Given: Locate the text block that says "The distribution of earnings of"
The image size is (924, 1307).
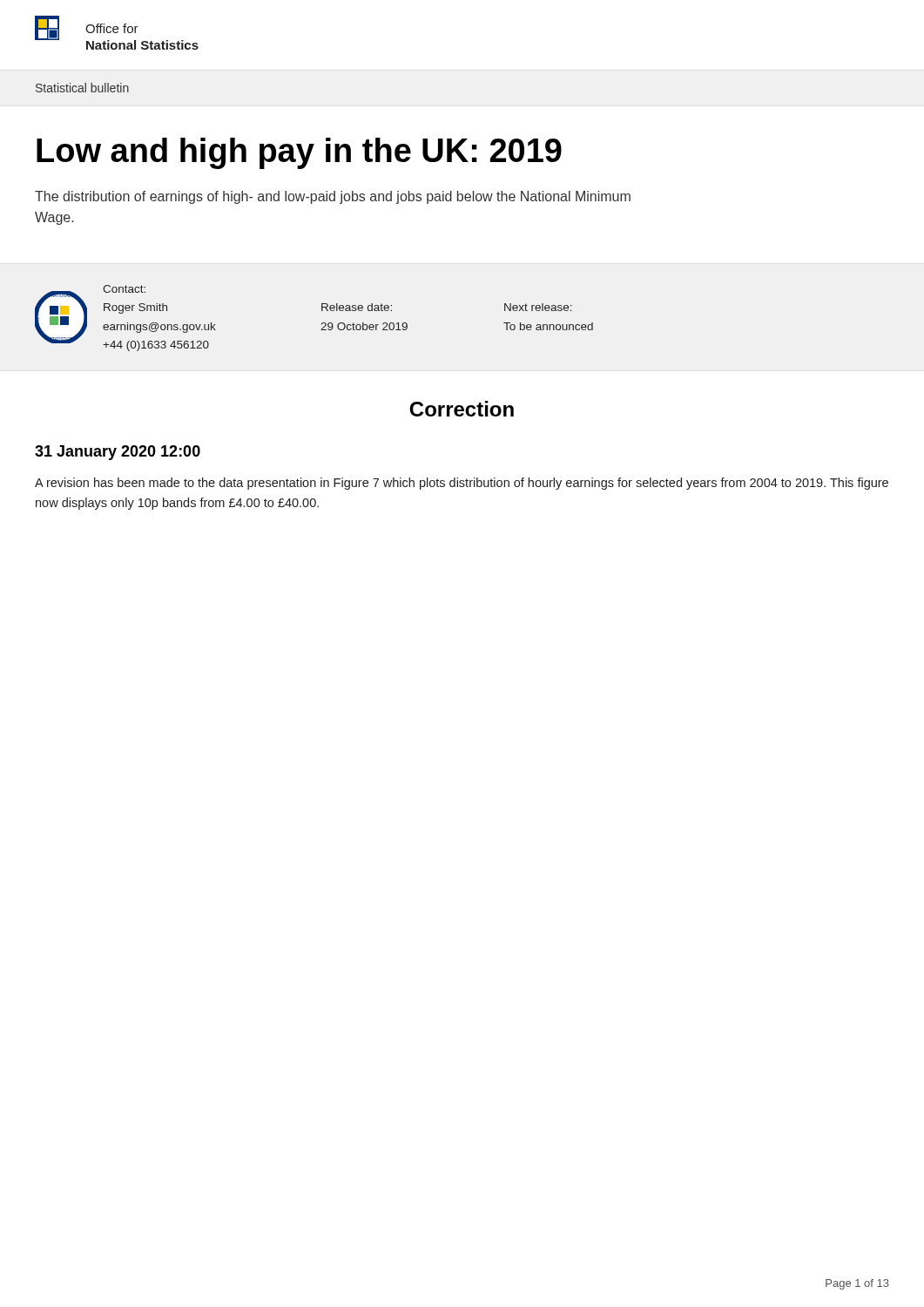Looking at the screenshot, I should (333, 207).
